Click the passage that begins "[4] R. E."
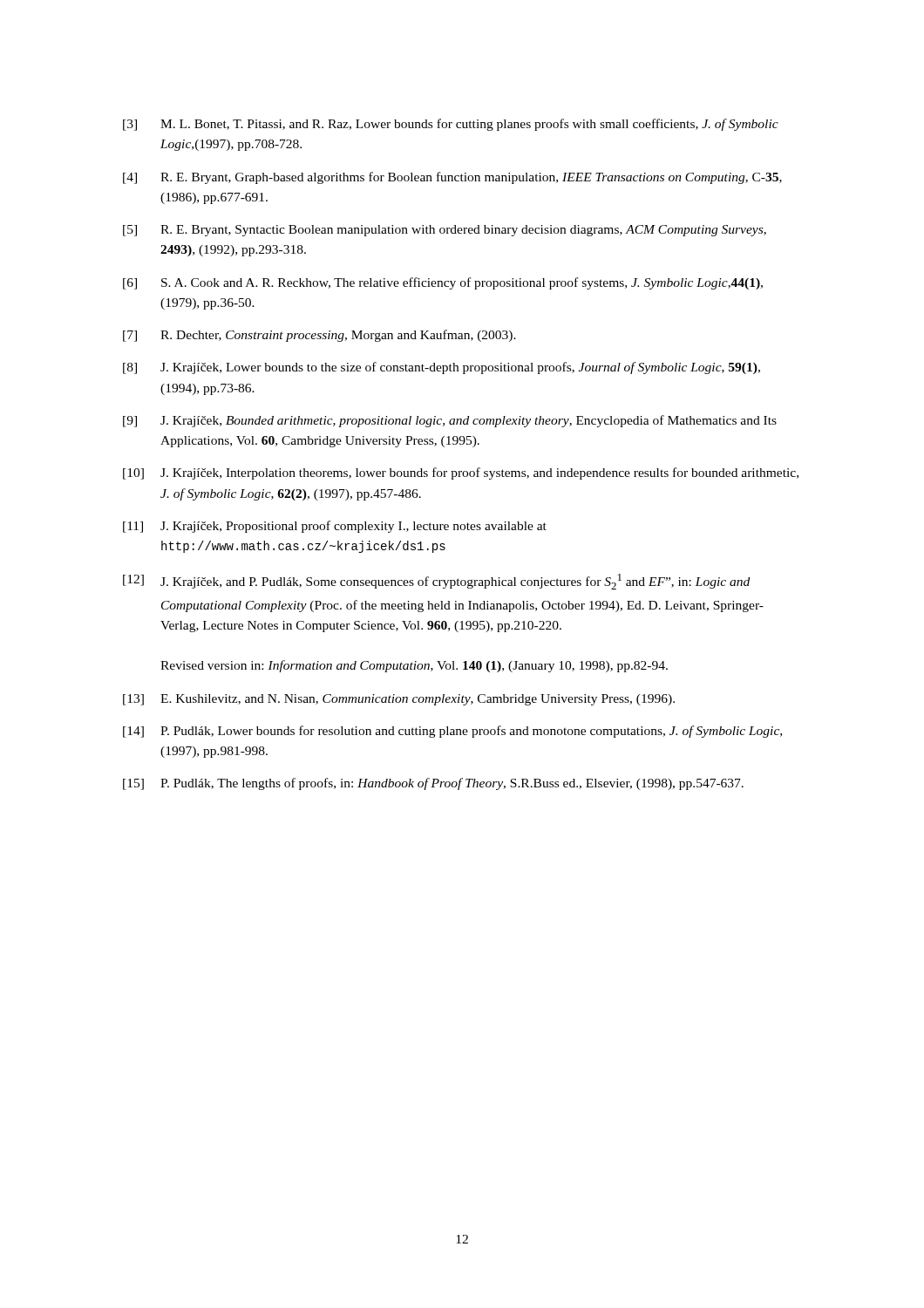Screen dimensions: 1308x924 pyautogui.click(x=462, y=186)
